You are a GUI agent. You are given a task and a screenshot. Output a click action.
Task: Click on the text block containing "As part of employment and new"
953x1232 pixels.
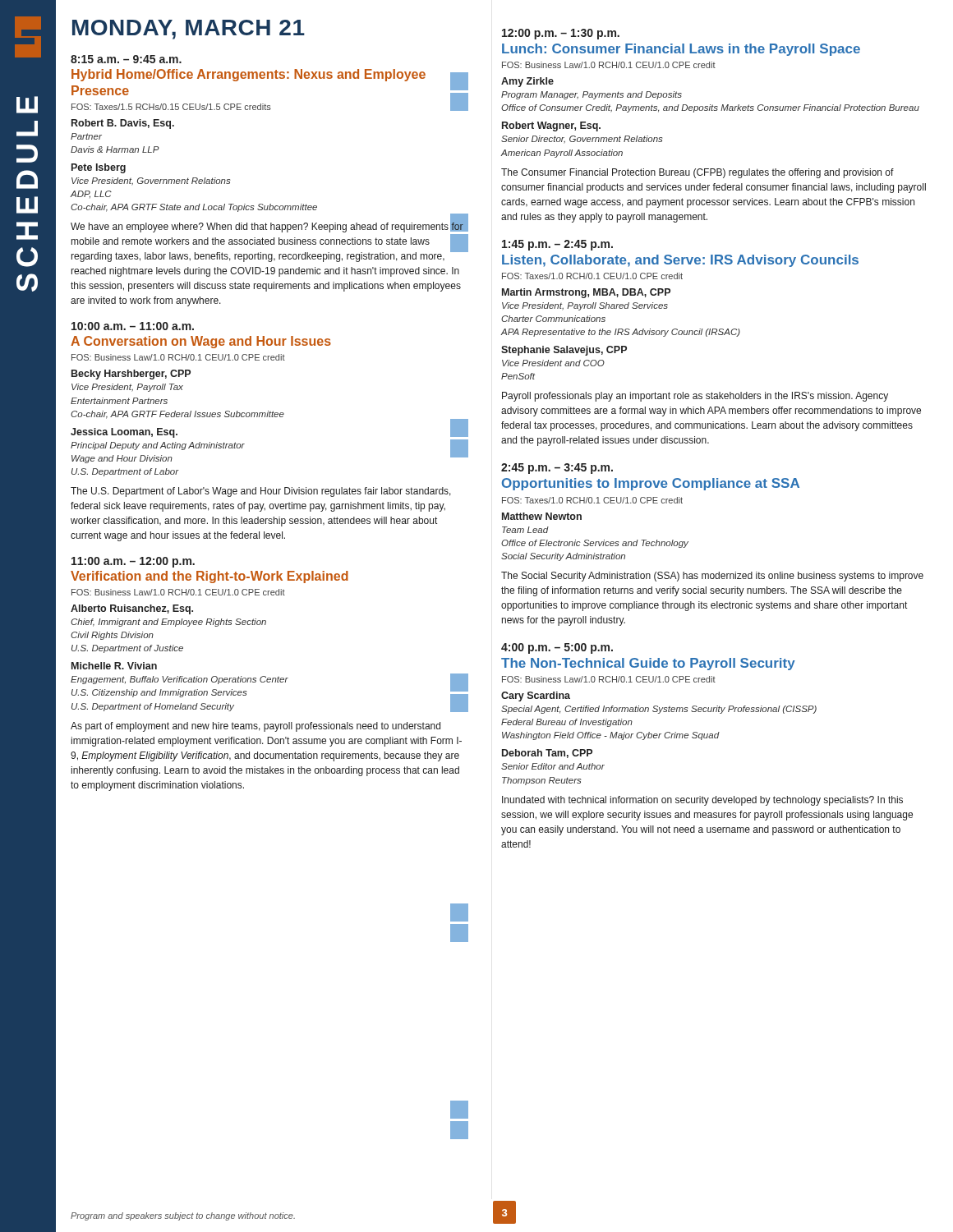(x=266, y=755)
